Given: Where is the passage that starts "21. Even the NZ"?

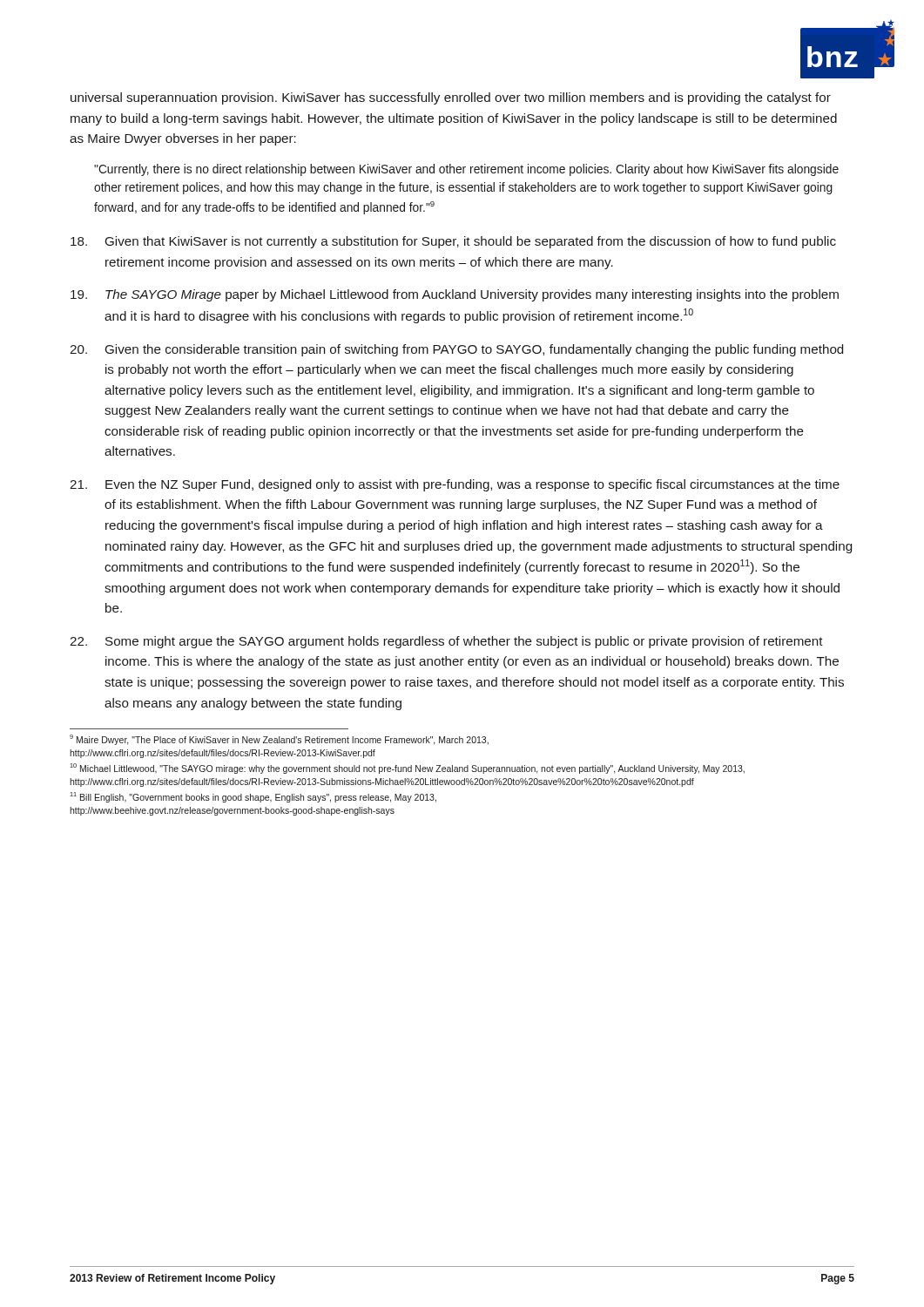Looking at the screenshot, I should coord(462,546).
